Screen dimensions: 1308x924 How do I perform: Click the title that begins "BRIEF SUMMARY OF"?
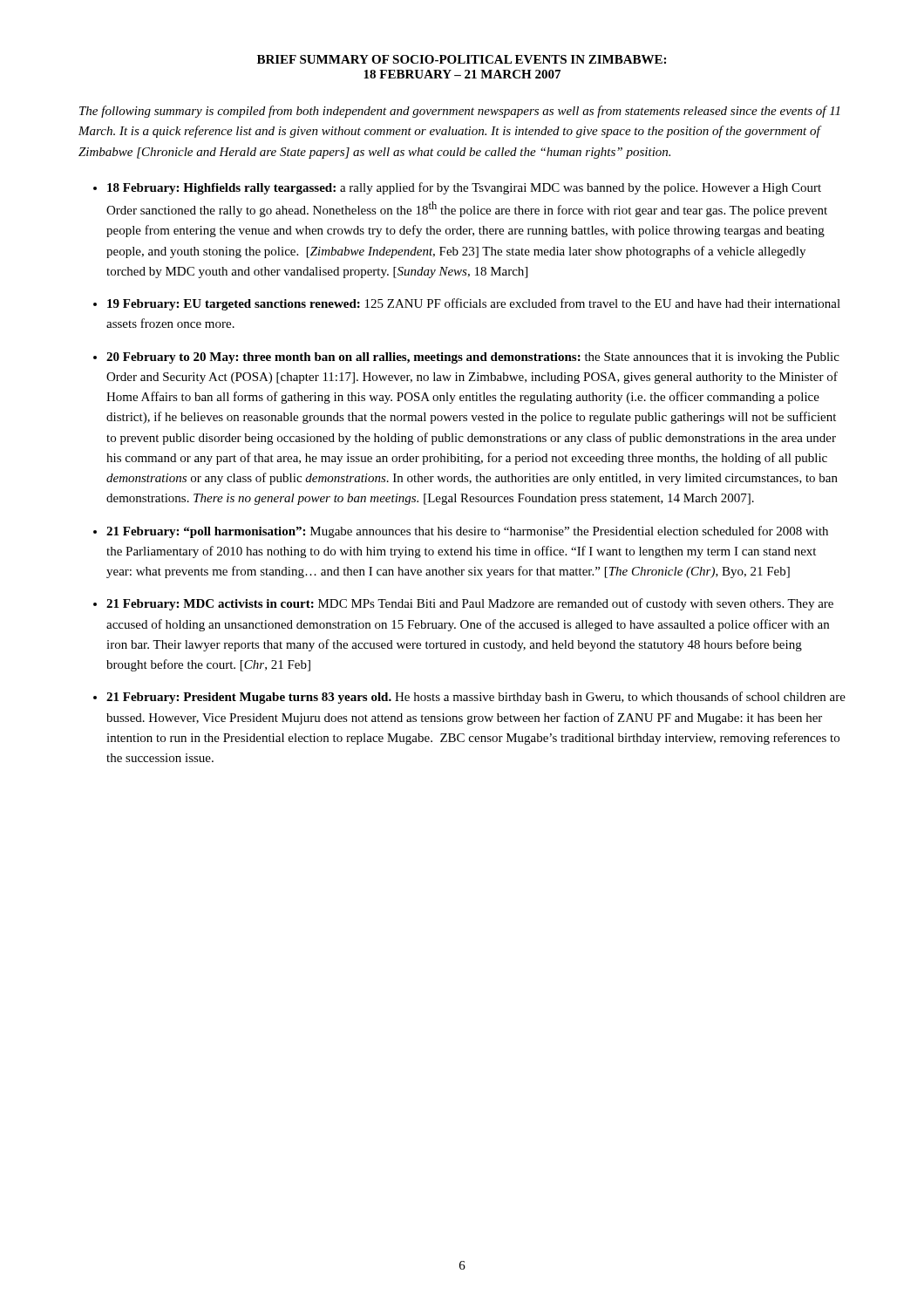tap(462, 67)
